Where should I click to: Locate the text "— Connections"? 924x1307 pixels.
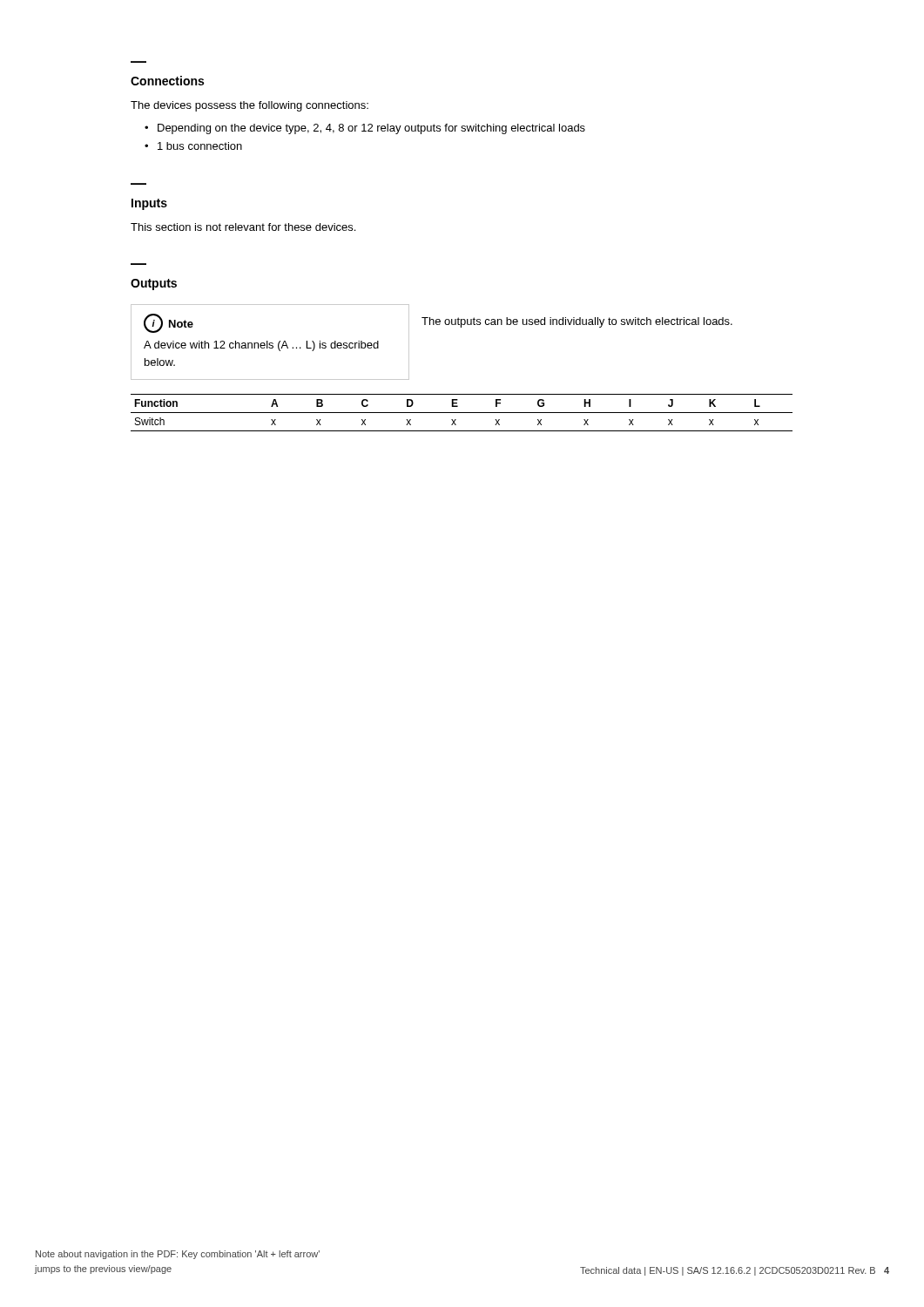(x=167, y=81)
